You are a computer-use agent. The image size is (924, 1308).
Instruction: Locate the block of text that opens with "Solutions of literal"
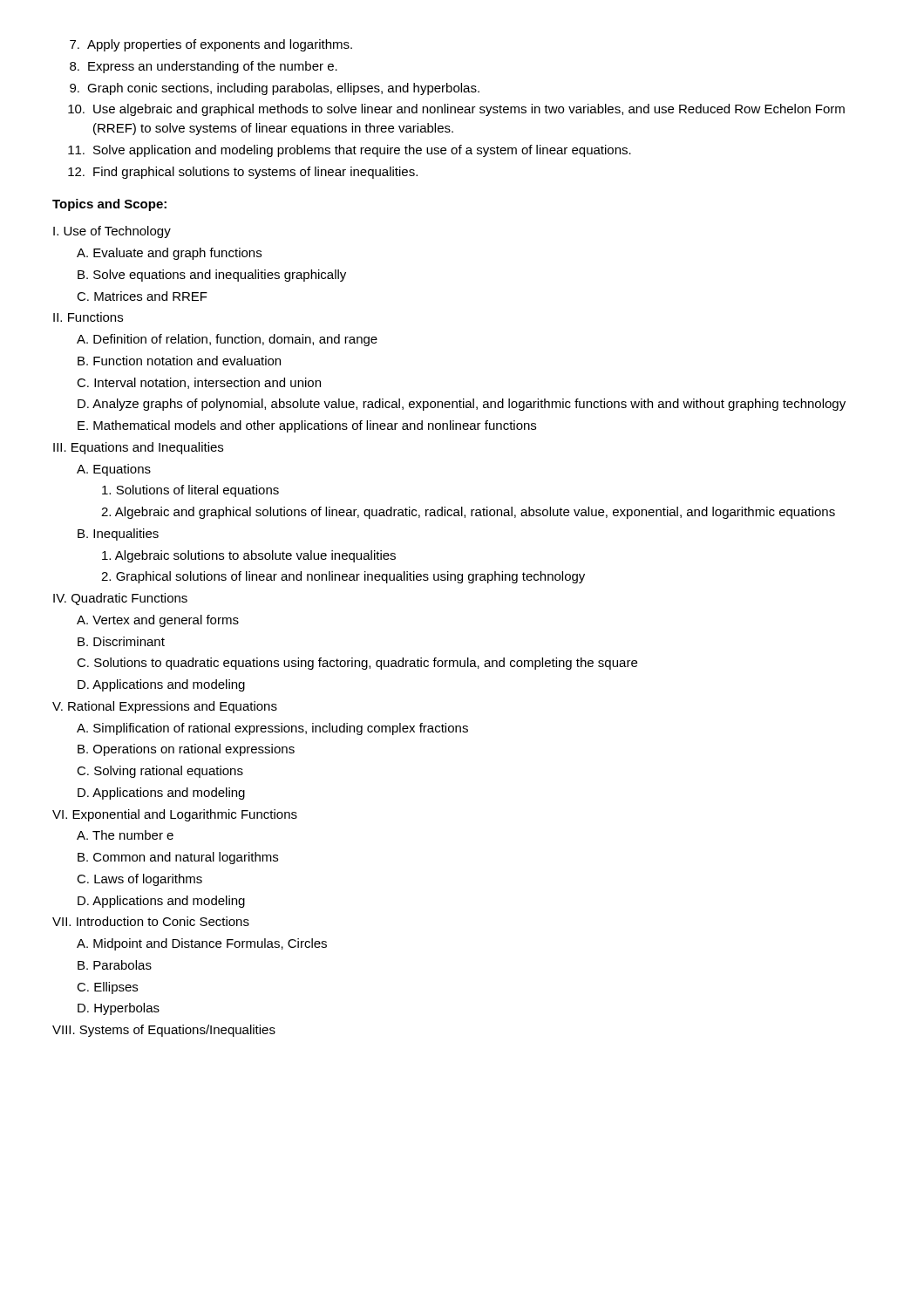190,490
